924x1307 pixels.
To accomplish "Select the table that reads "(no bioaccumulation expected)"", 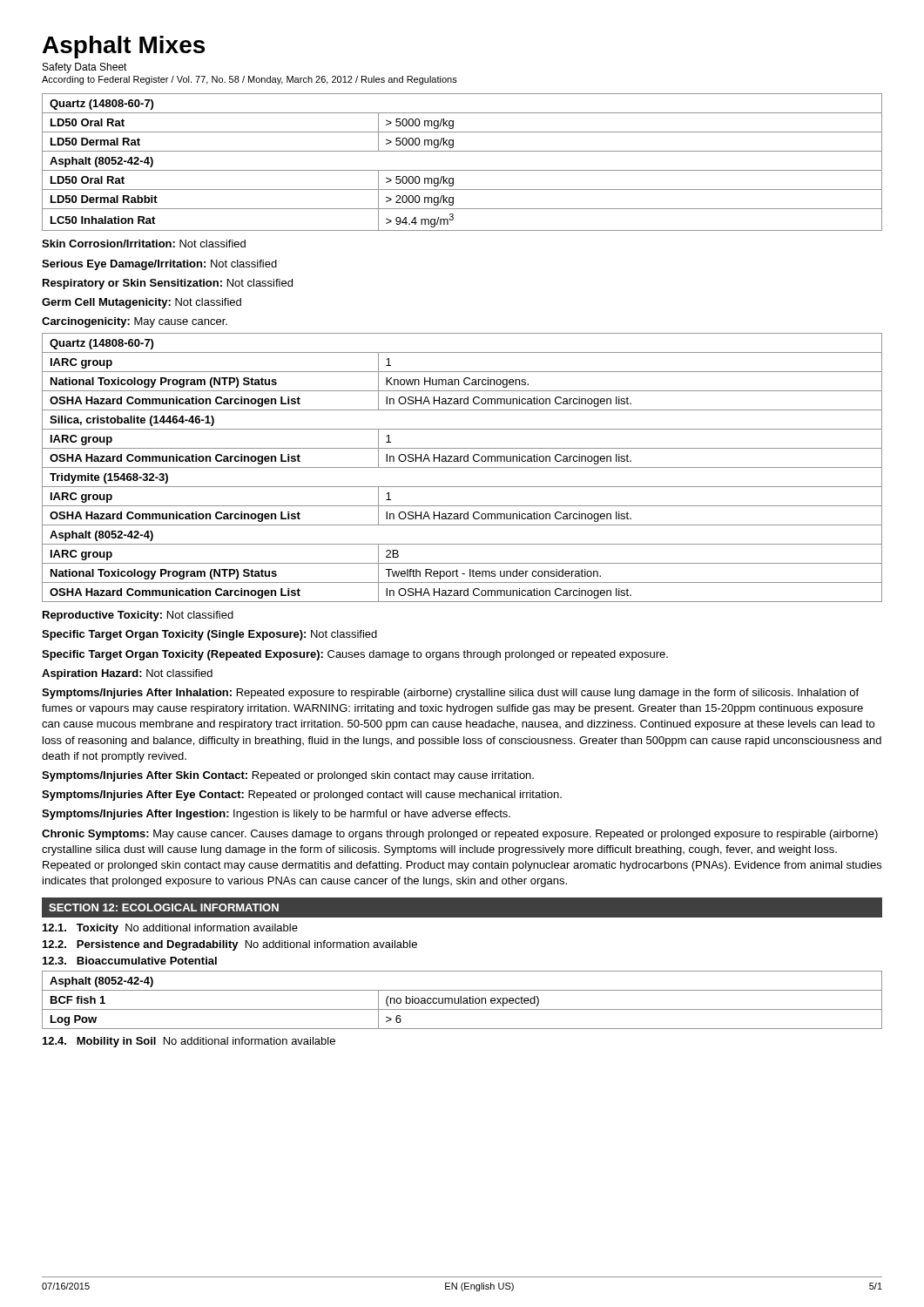I will pos(462,1000).
